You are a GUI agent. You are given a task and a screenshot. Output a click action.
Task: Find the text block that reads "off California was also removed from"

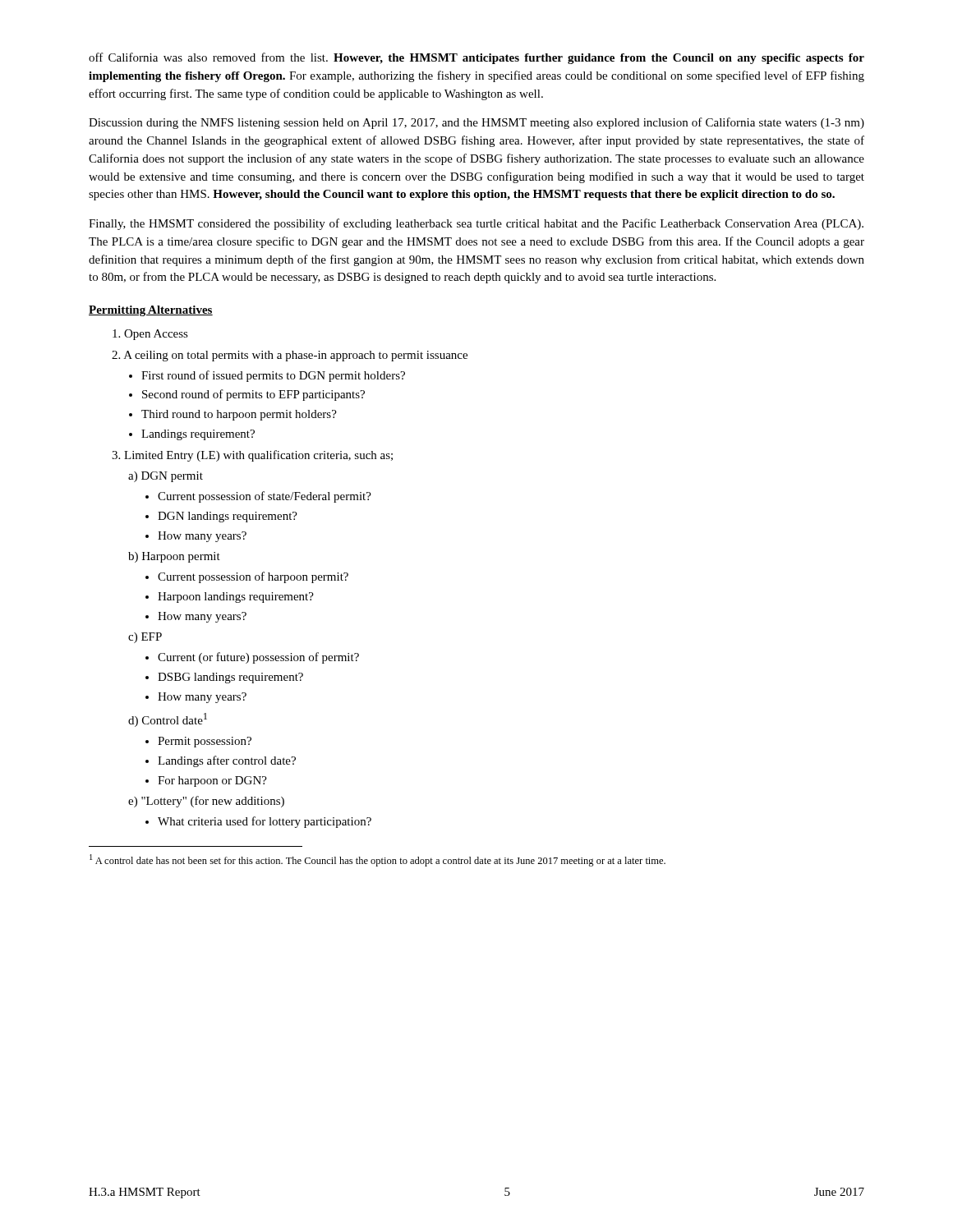click(476, 76)
